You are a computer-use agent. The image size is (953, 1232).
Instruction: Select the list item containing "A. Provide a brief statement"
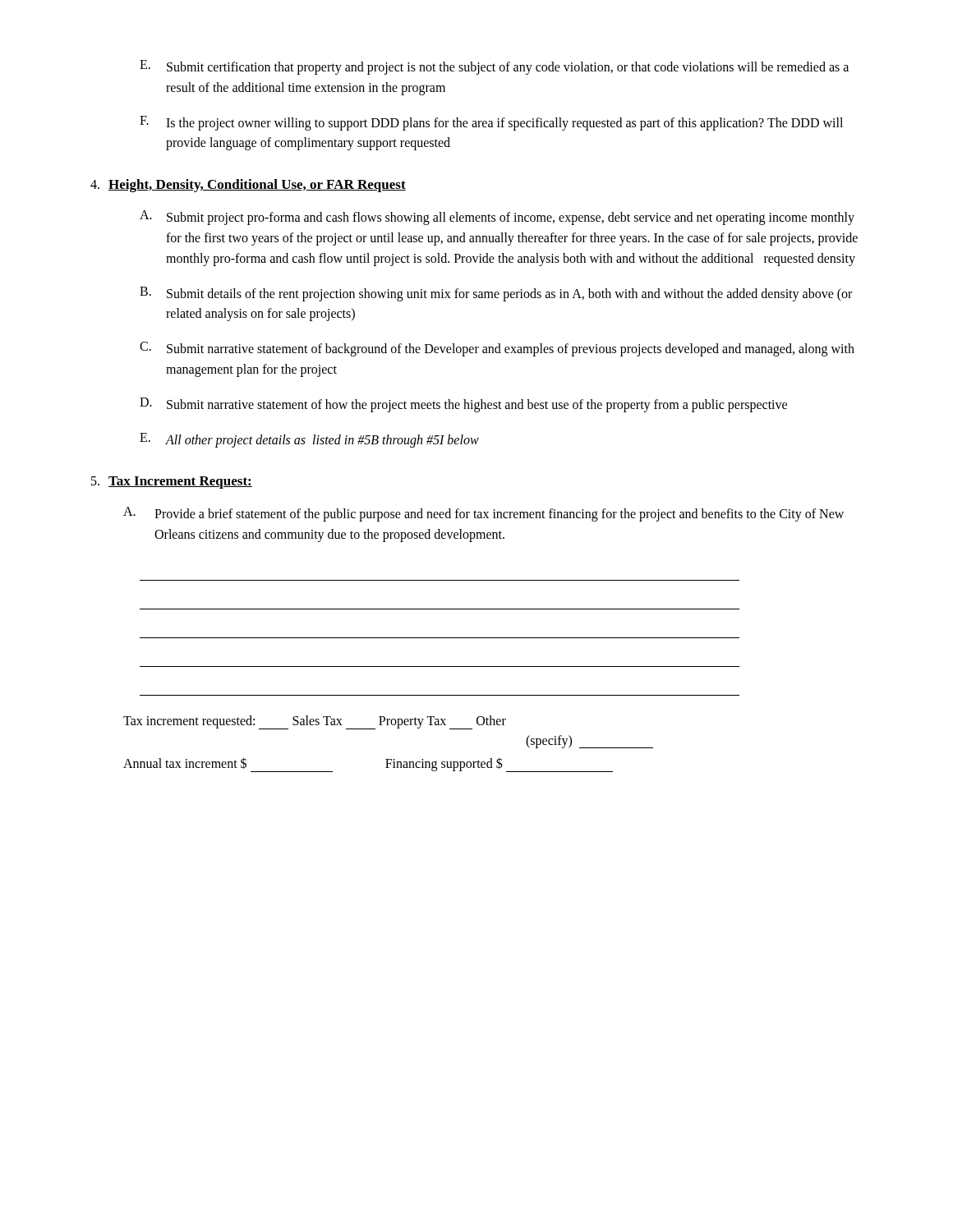pos(493,525)
